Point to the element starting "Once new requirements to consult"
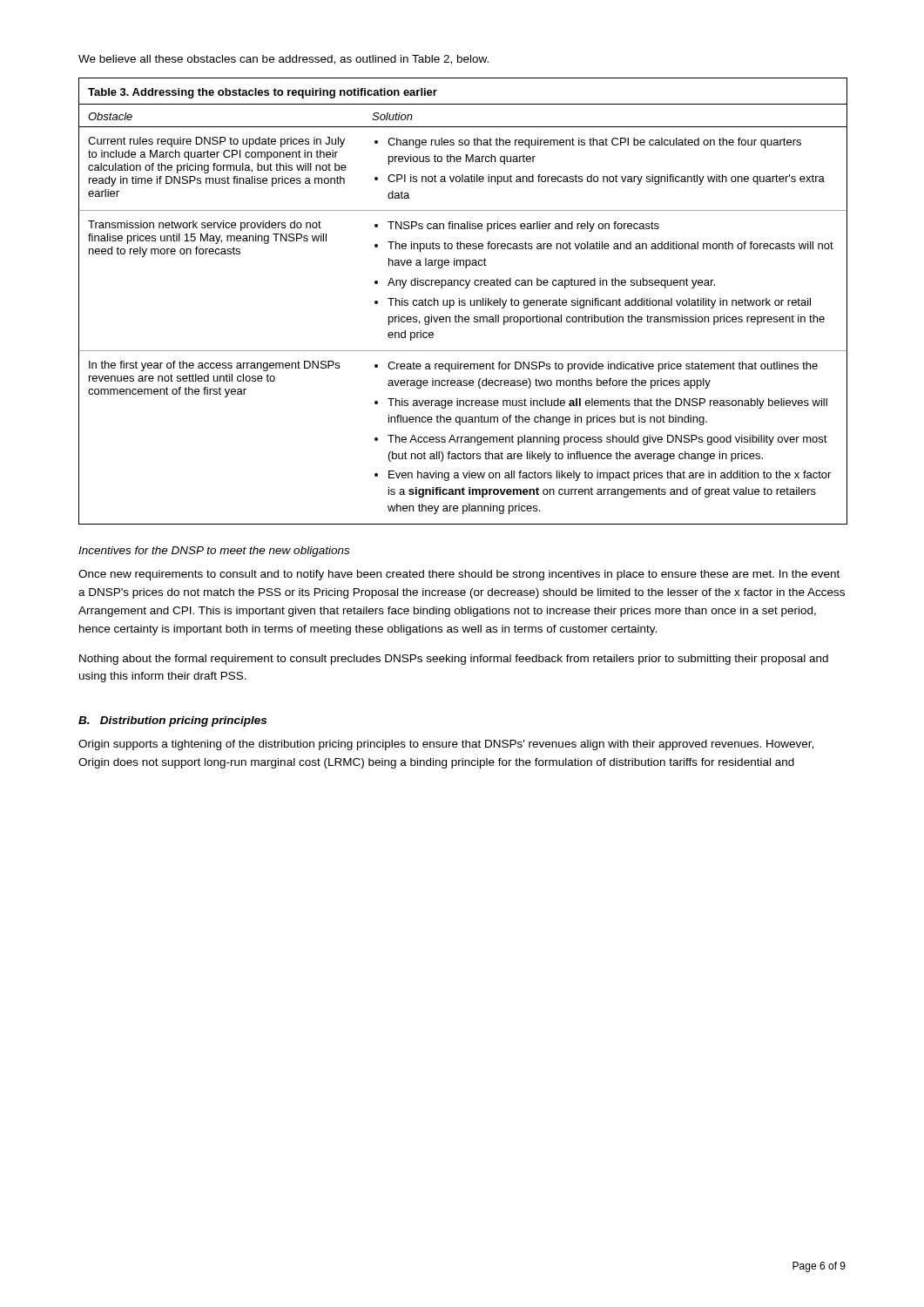 [462, 601]
